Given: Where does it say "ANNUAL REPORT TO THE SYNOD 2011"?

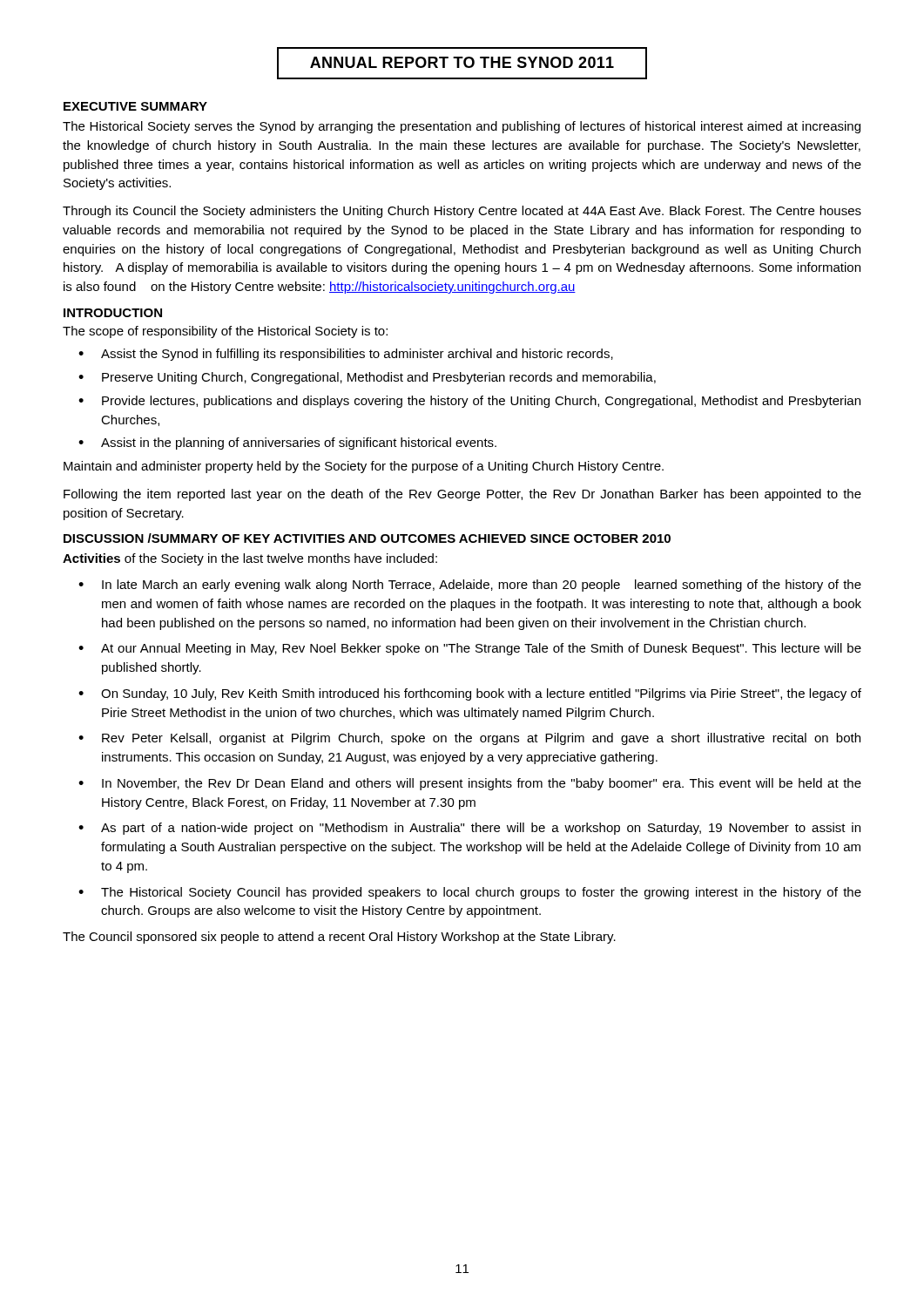Looking at the screenshot, I should click(462, 63).
